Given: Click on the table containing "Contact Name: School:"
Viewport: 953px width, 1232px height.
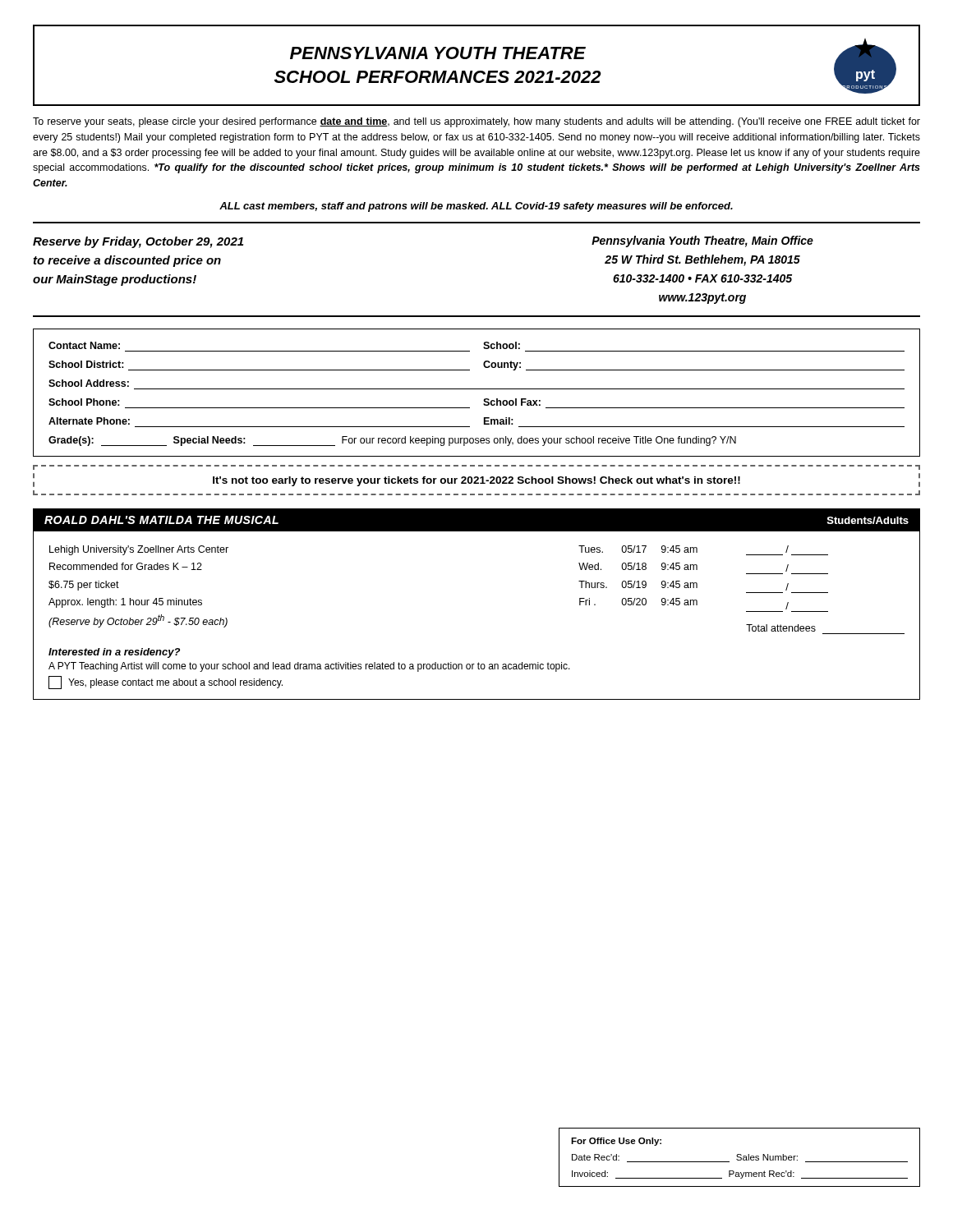Looking at the screenshot, I should point(476,393).
